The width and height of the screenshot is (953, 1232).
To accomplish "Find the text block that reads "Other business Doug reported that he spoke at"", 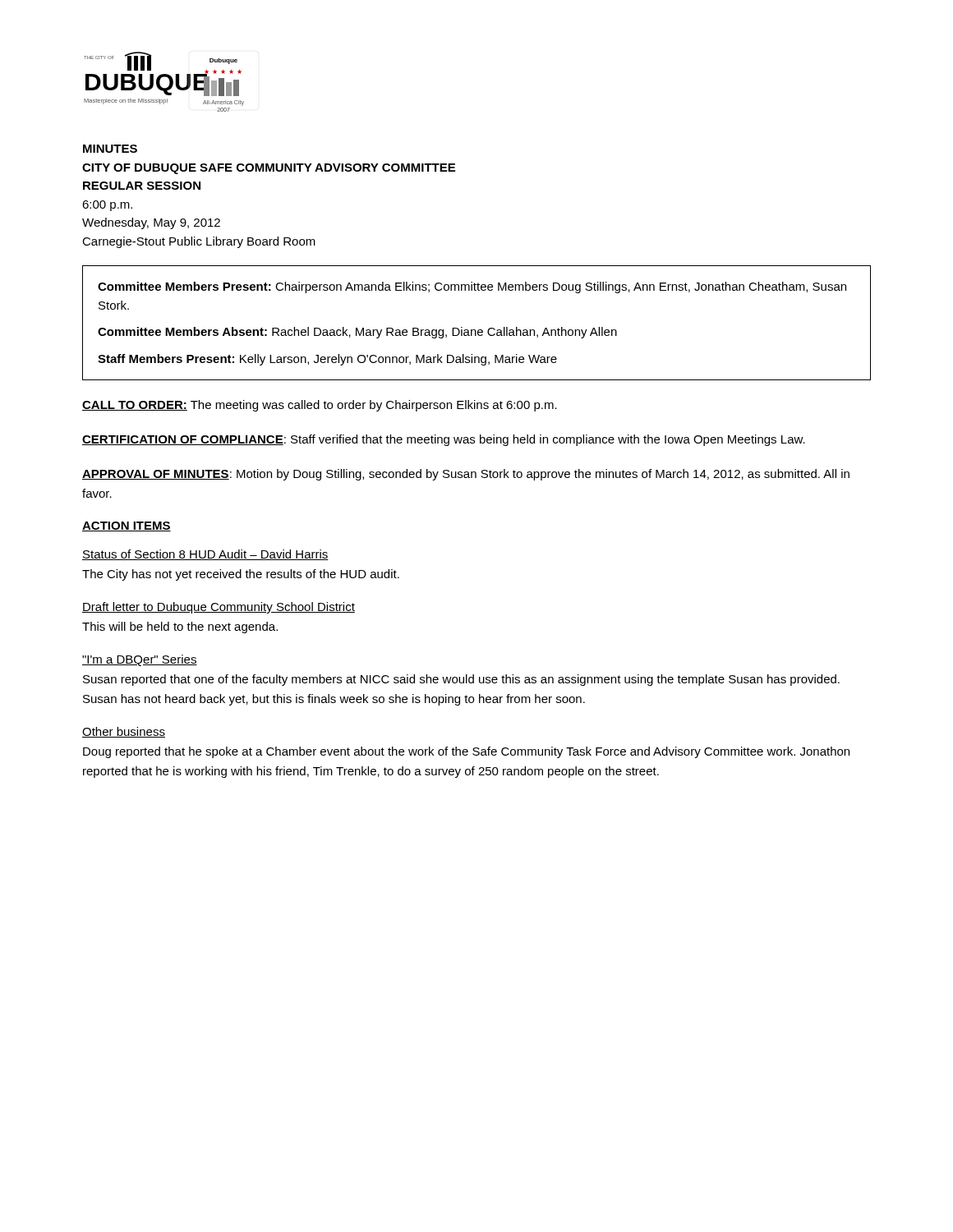I will tap(476, 752).
